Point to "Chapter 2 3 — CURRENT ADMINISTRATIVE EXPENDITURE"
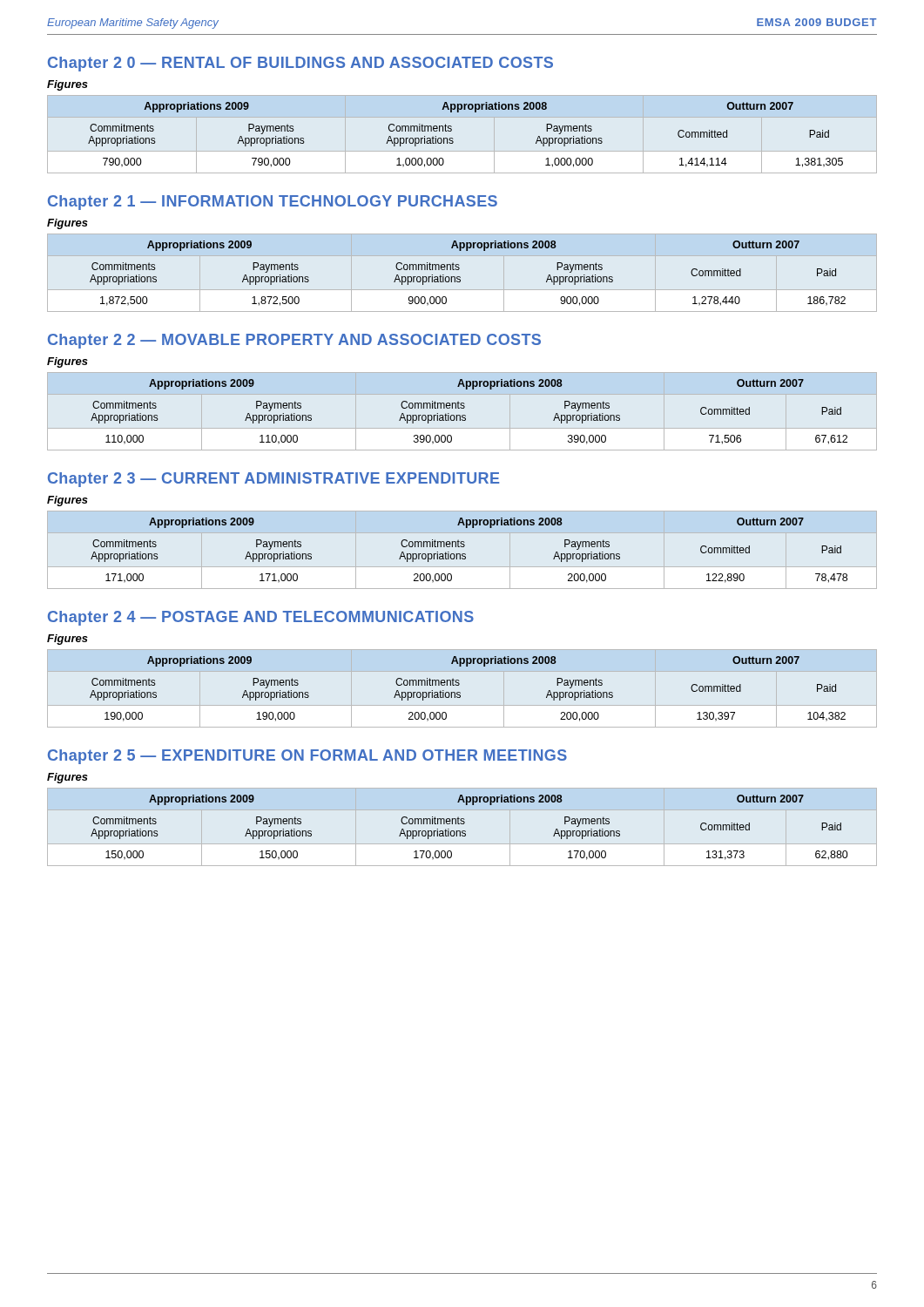The height and width of the screenshot is (1307, 924). (x=274, y=478)
